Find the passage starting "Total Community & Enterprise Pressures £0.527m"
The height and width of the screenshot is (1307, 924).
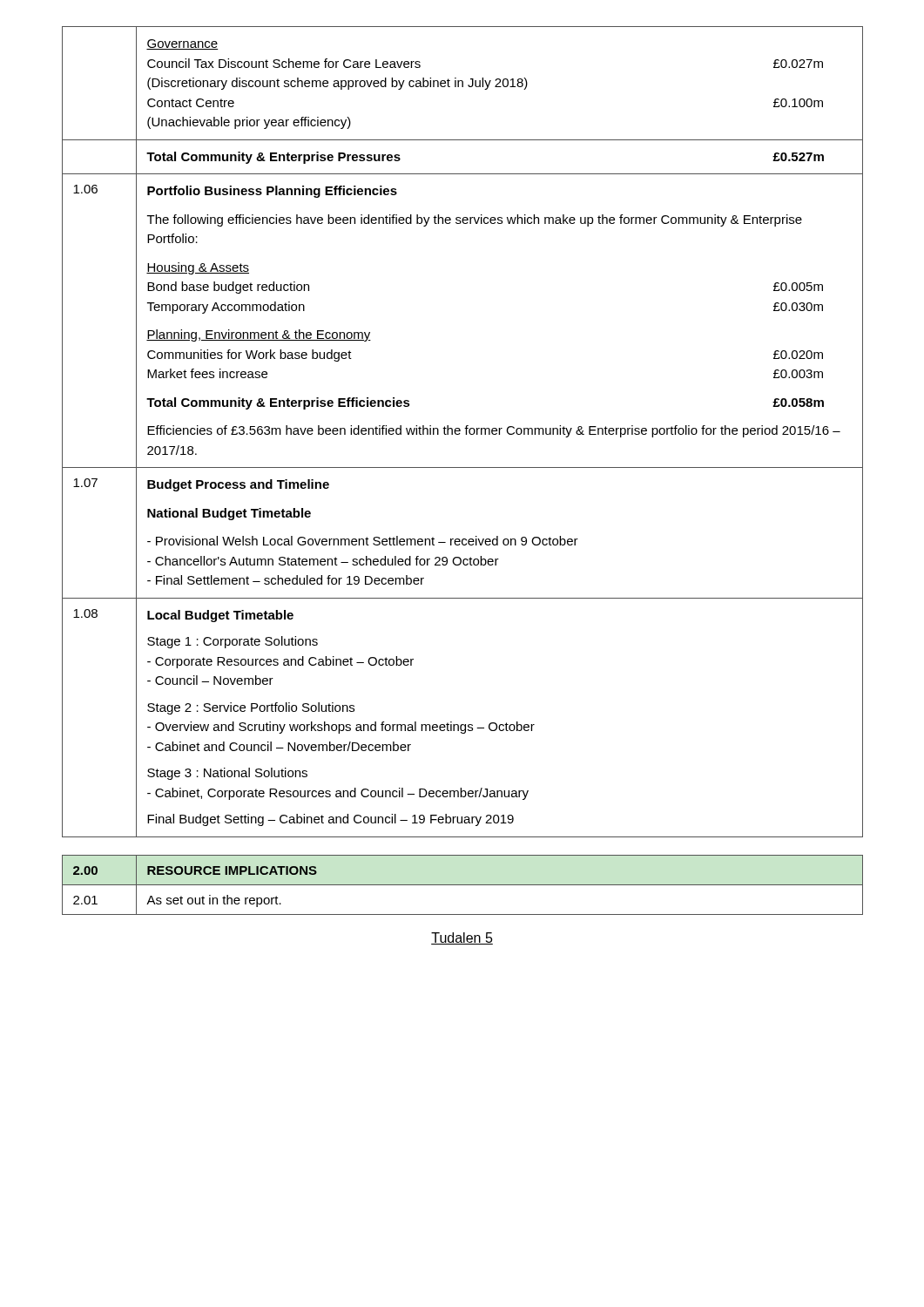coord(274,157)
